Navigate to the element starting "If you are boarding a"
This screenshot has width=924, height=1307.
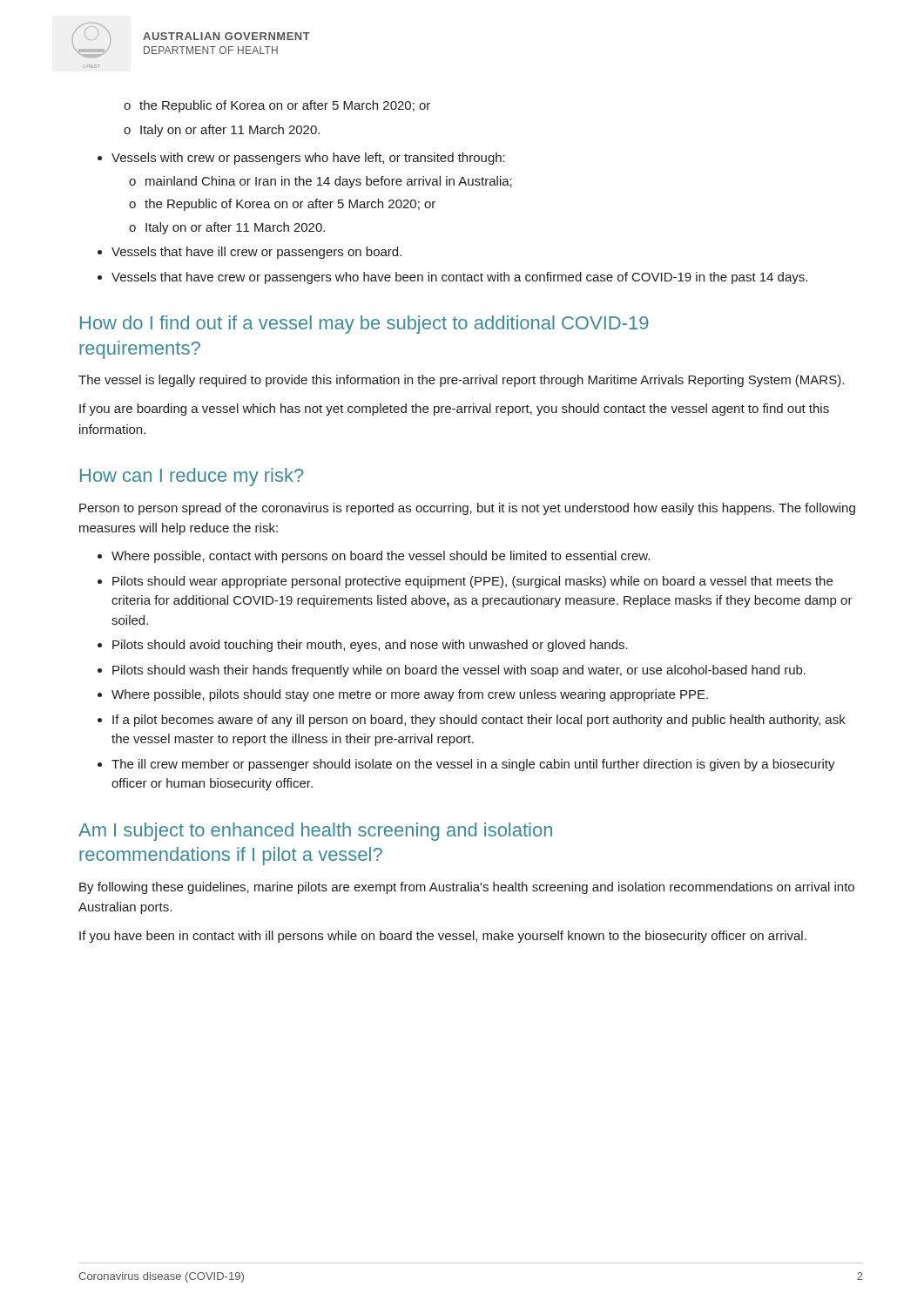point(454,419)
